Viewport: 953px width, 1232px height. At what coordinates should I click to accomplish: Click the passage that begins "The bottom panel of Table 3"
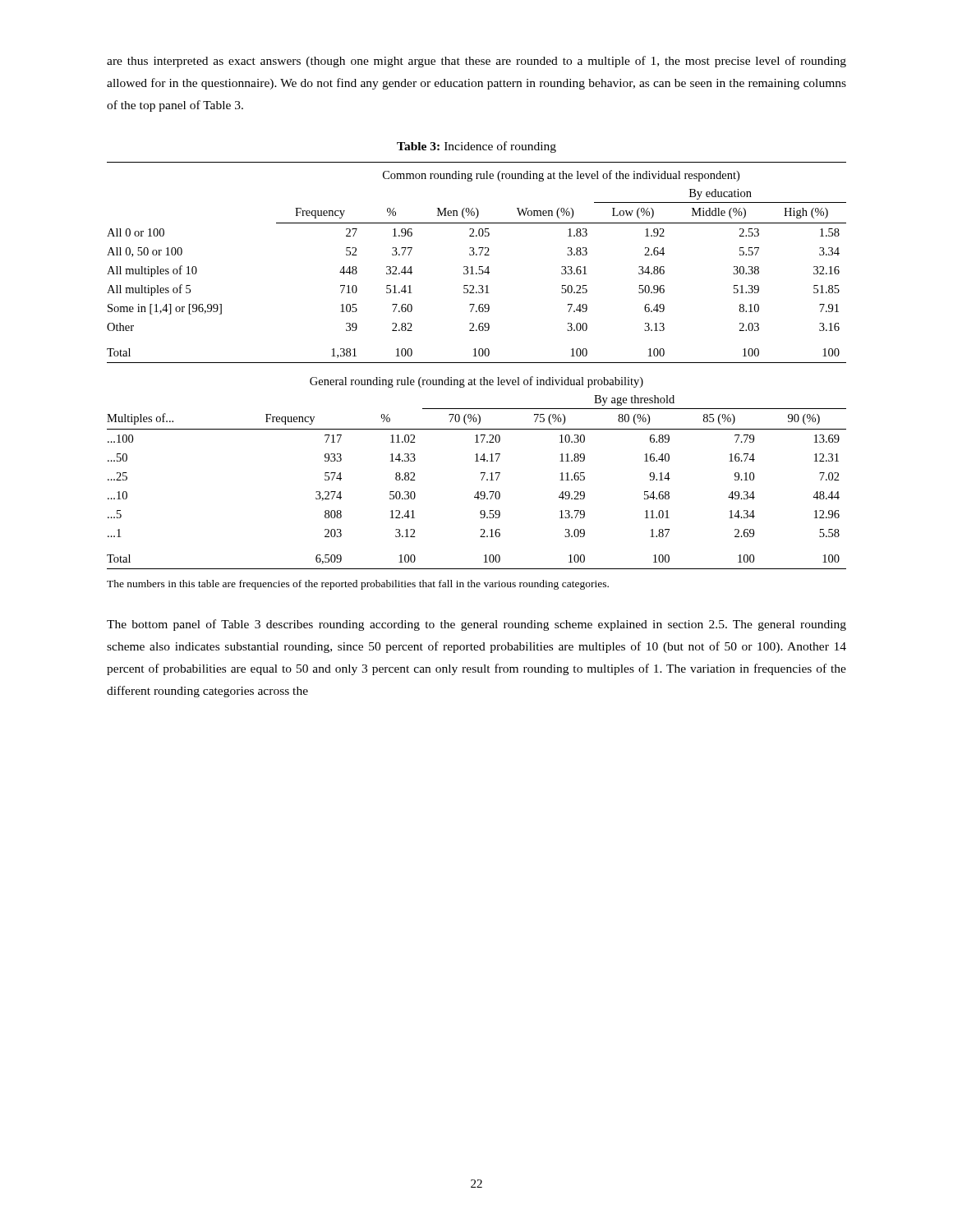[x=476, y=657]
